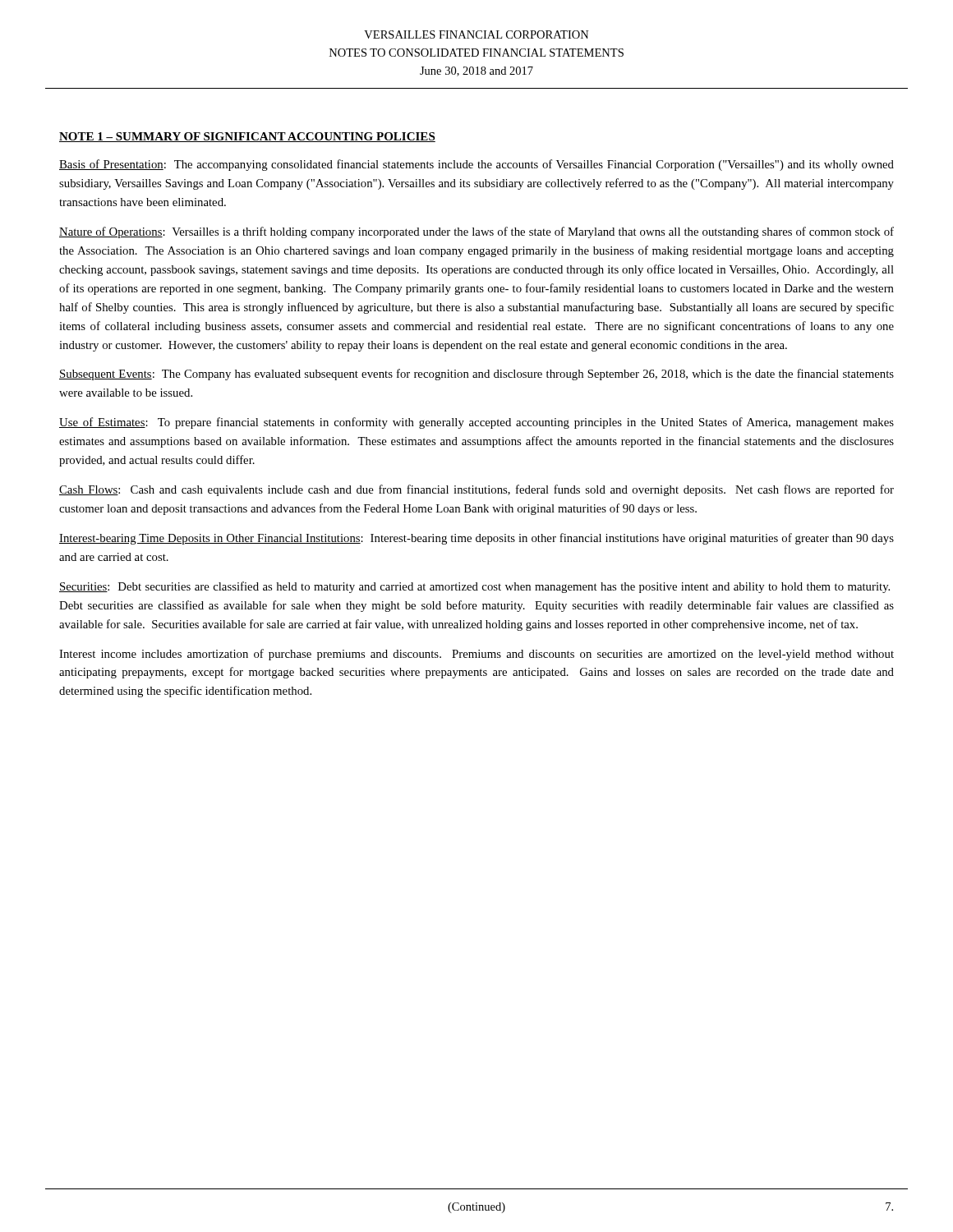Image resolution: width=953 pixels, height=1232 pixels.
Task: Find the text block that says "Securities: Debt securities"
Action: coord(476,605)
